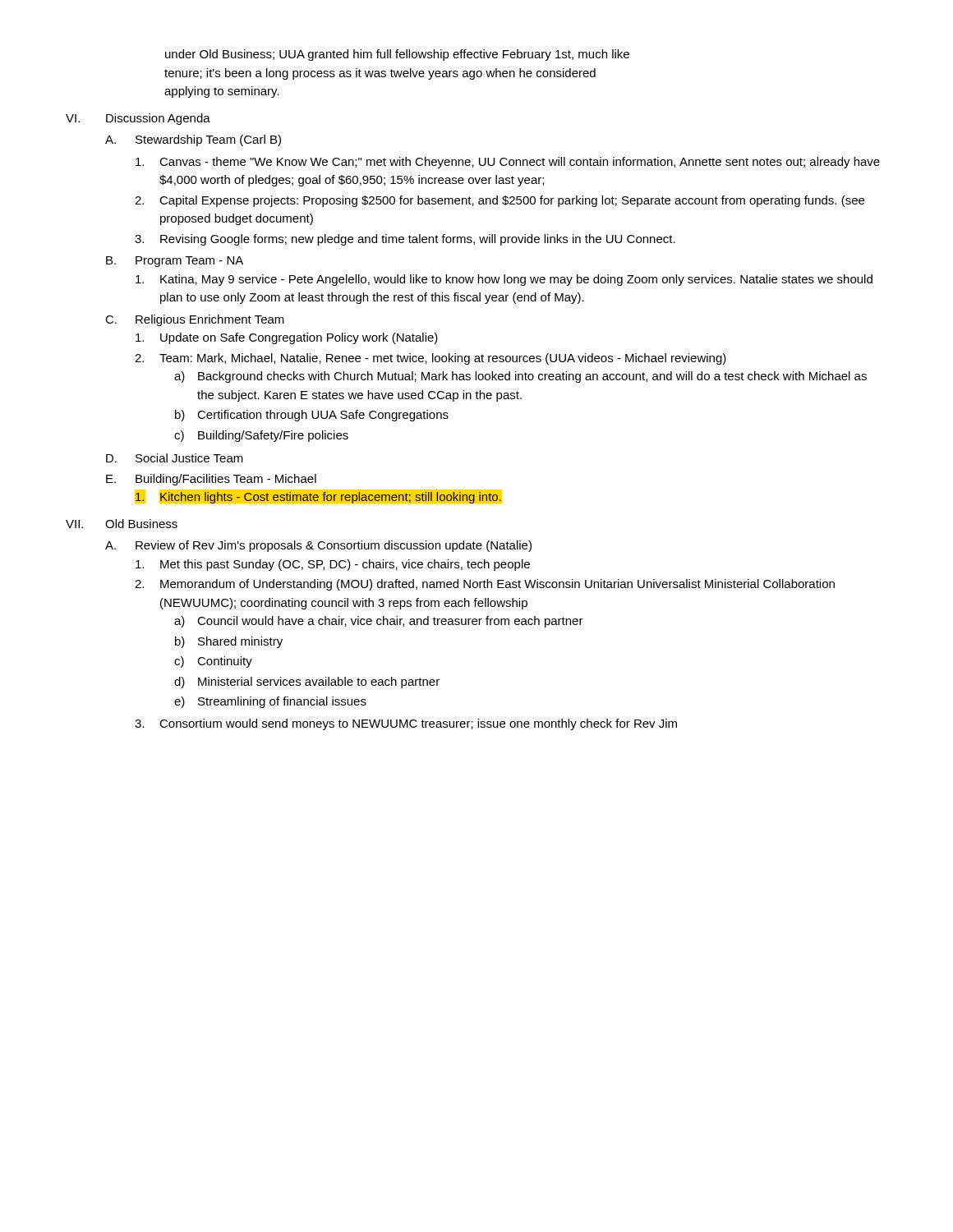This screenshot has height=1232, width=953.
Task: Where does it say "Discussion Agenda"?
Action: pyautogui.click(x=158, y=117)
